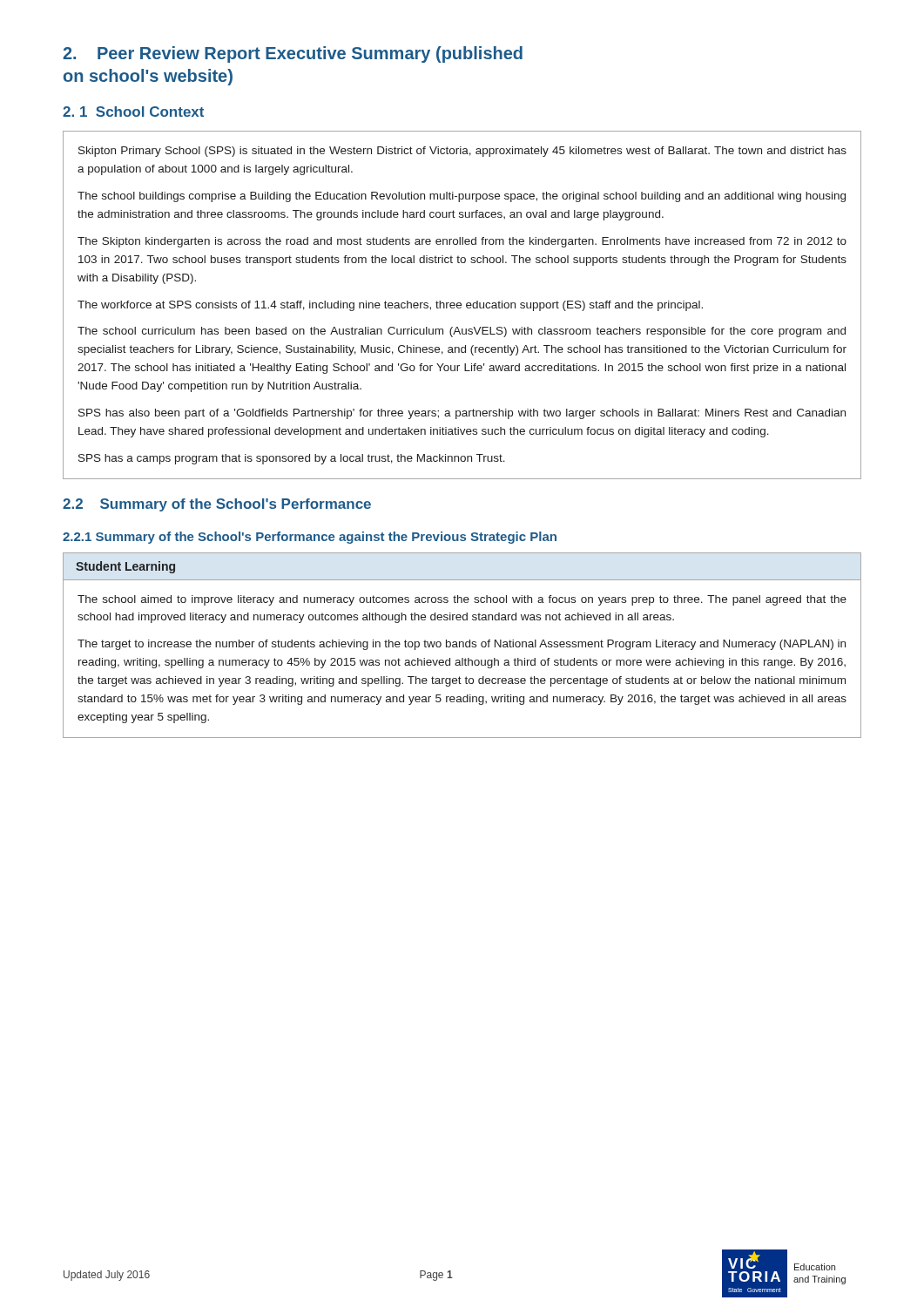This screenshot has height=1307, width=924.
Task: Select the text block starting "Skipton Primary School (SPS)"
Action: coord(462,305)
